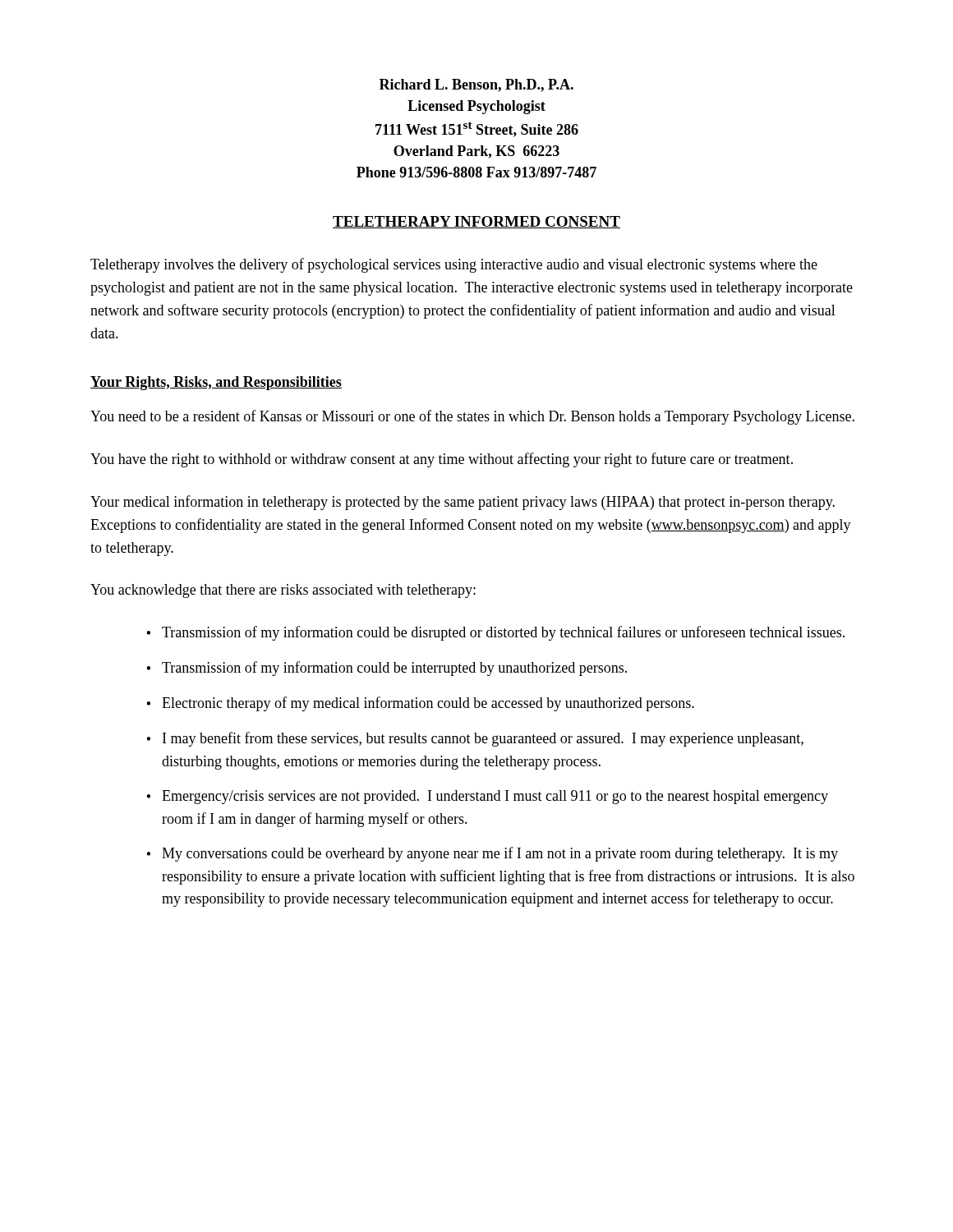953x1232 pixels.
Task: Locate the section header containing "Your Rights, Risks, and Responsibilities"
Action: (216, 382)
